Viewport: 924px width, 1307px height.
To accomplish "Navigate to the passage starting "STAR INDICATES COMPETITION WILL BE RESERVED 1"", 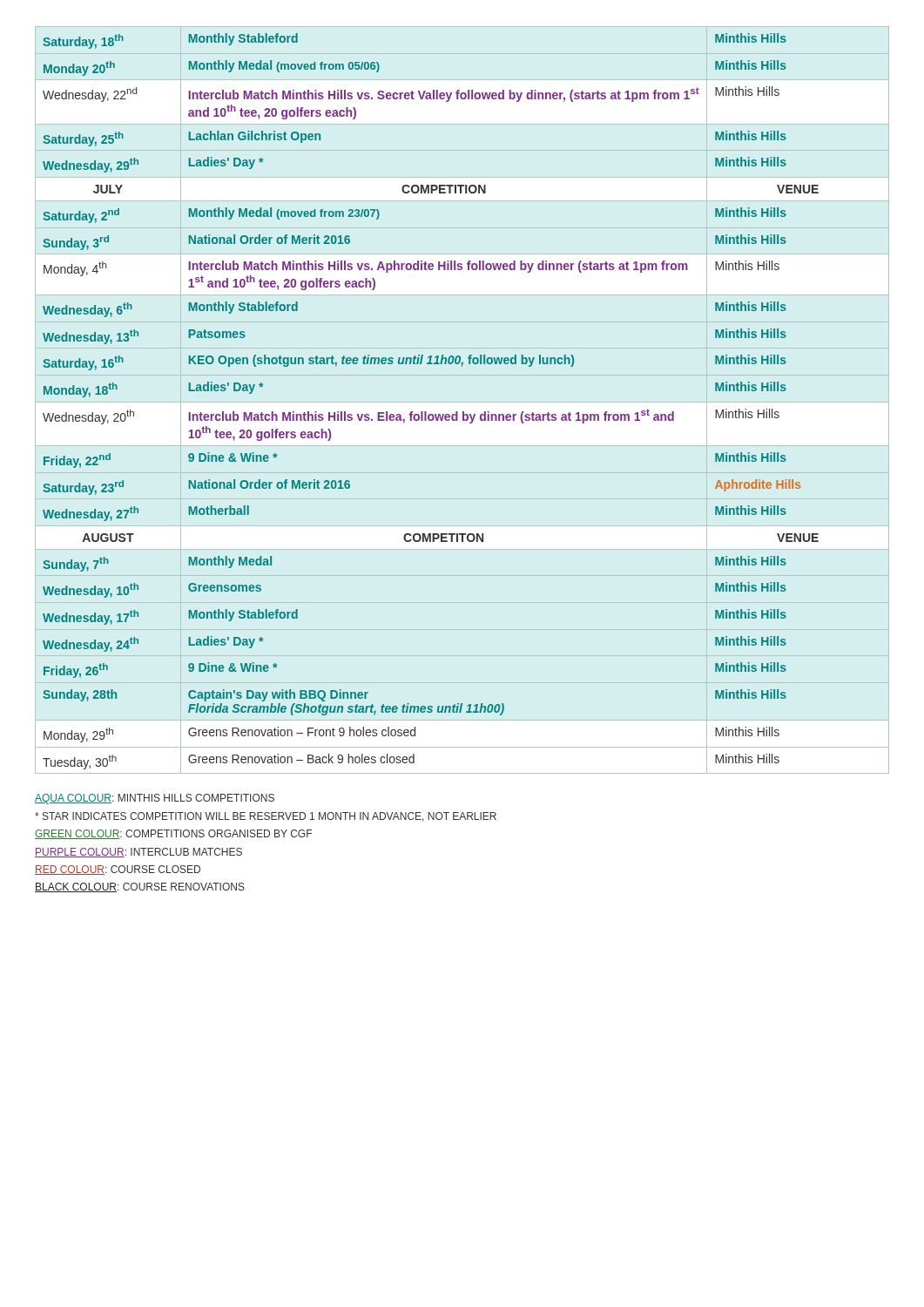I will pyautogui.click(x=462, y=816).
